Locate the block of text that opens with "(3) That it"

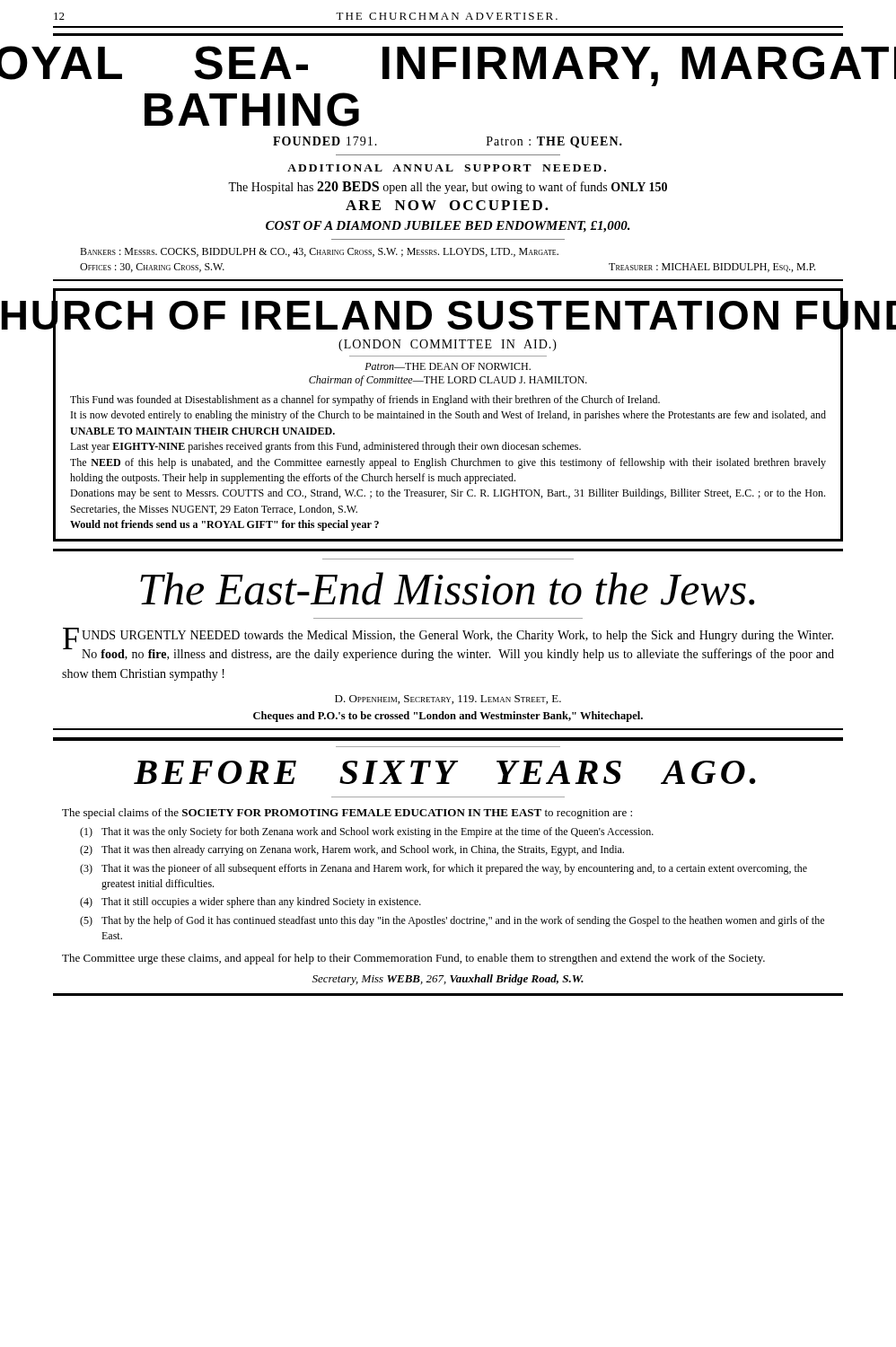point(452,876)
